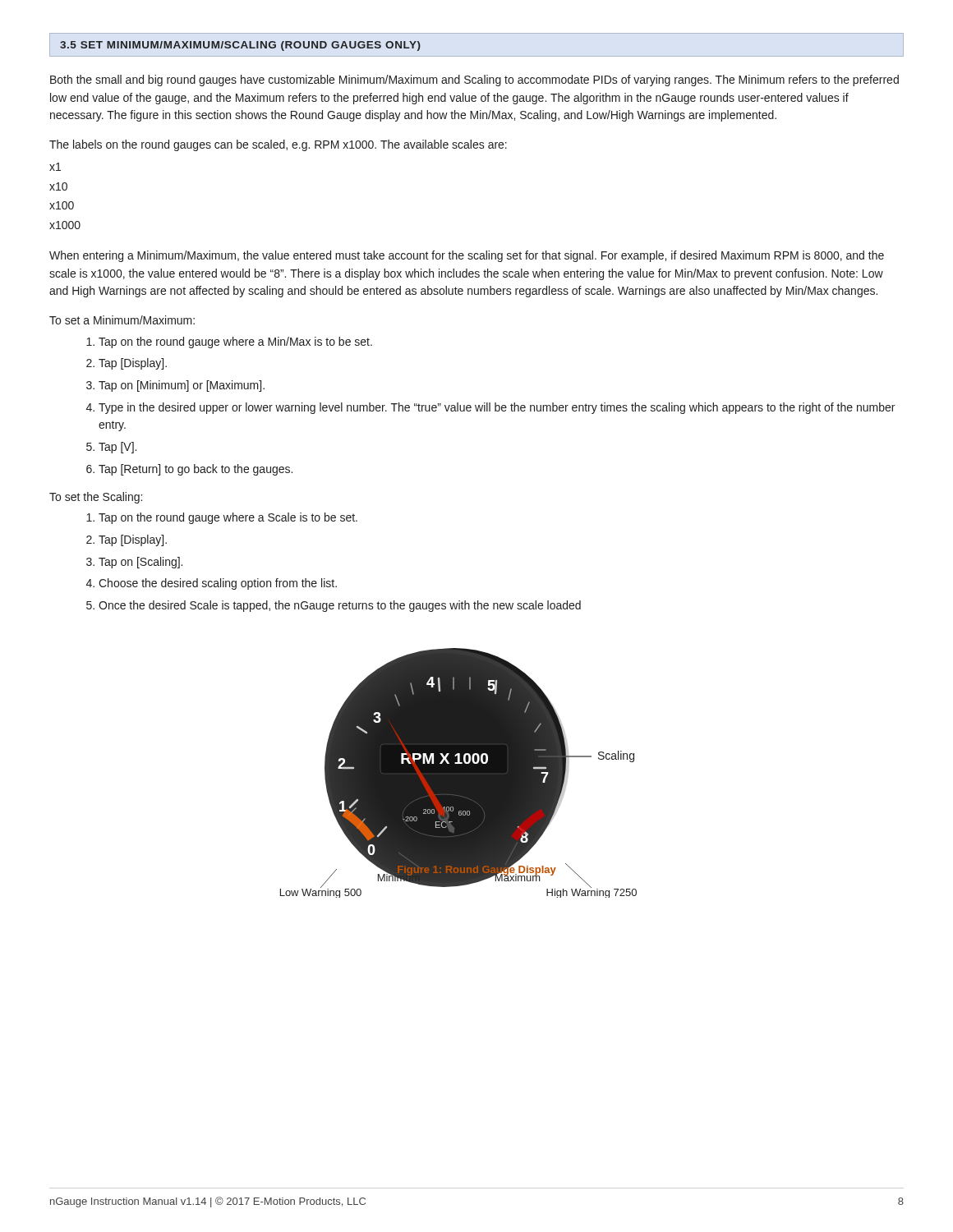Navigate to the block starting "To set the Scaling:"
The width and height of the screenshot is (953, 1232).
[x=96, y=496]
